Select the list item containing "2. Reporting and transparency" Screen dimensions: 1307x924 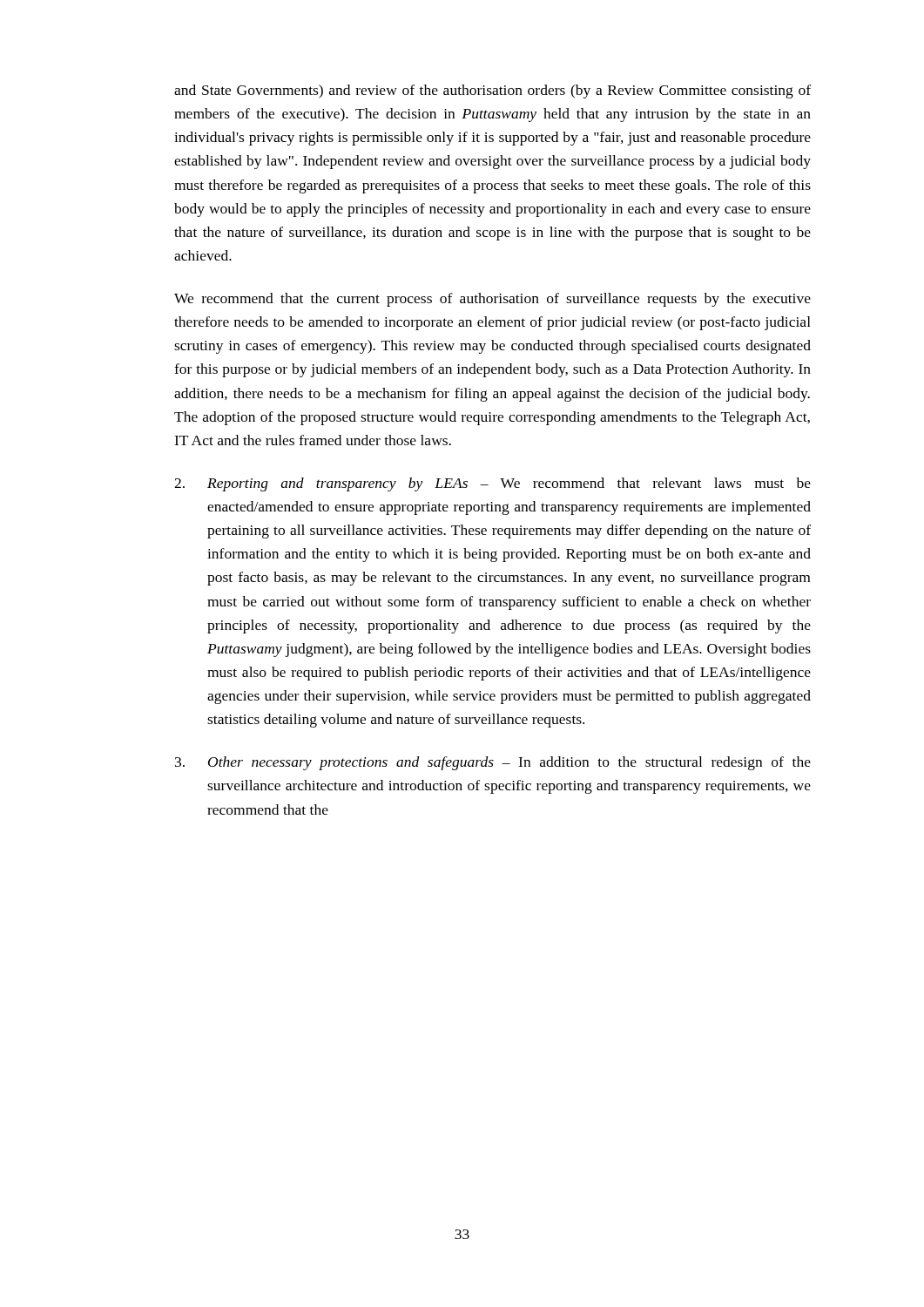point(492,601)
